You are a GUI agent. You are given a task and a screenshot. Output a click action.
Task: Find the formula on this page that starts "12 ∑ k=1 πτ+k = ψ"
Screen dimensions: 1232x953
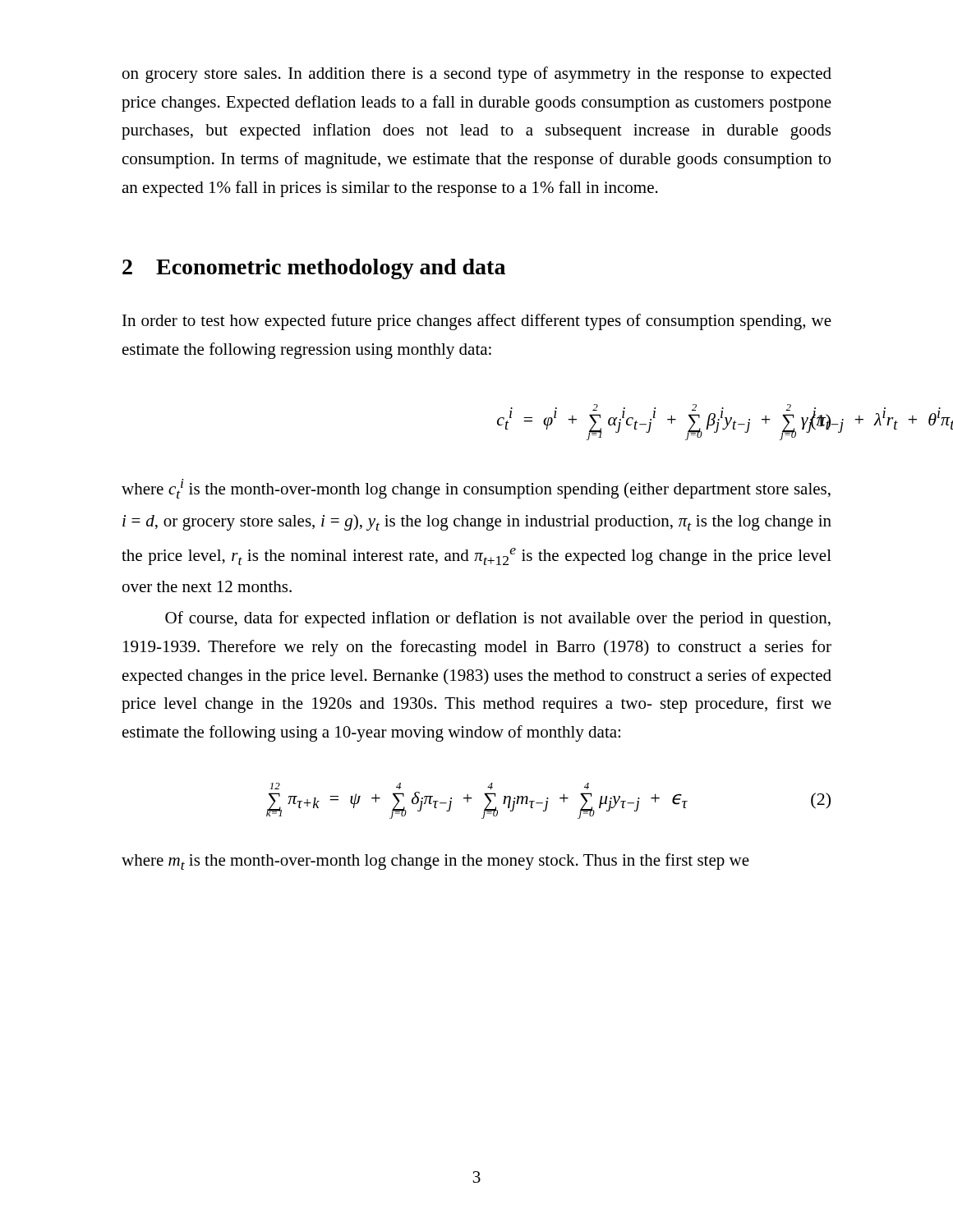(549, 799)
